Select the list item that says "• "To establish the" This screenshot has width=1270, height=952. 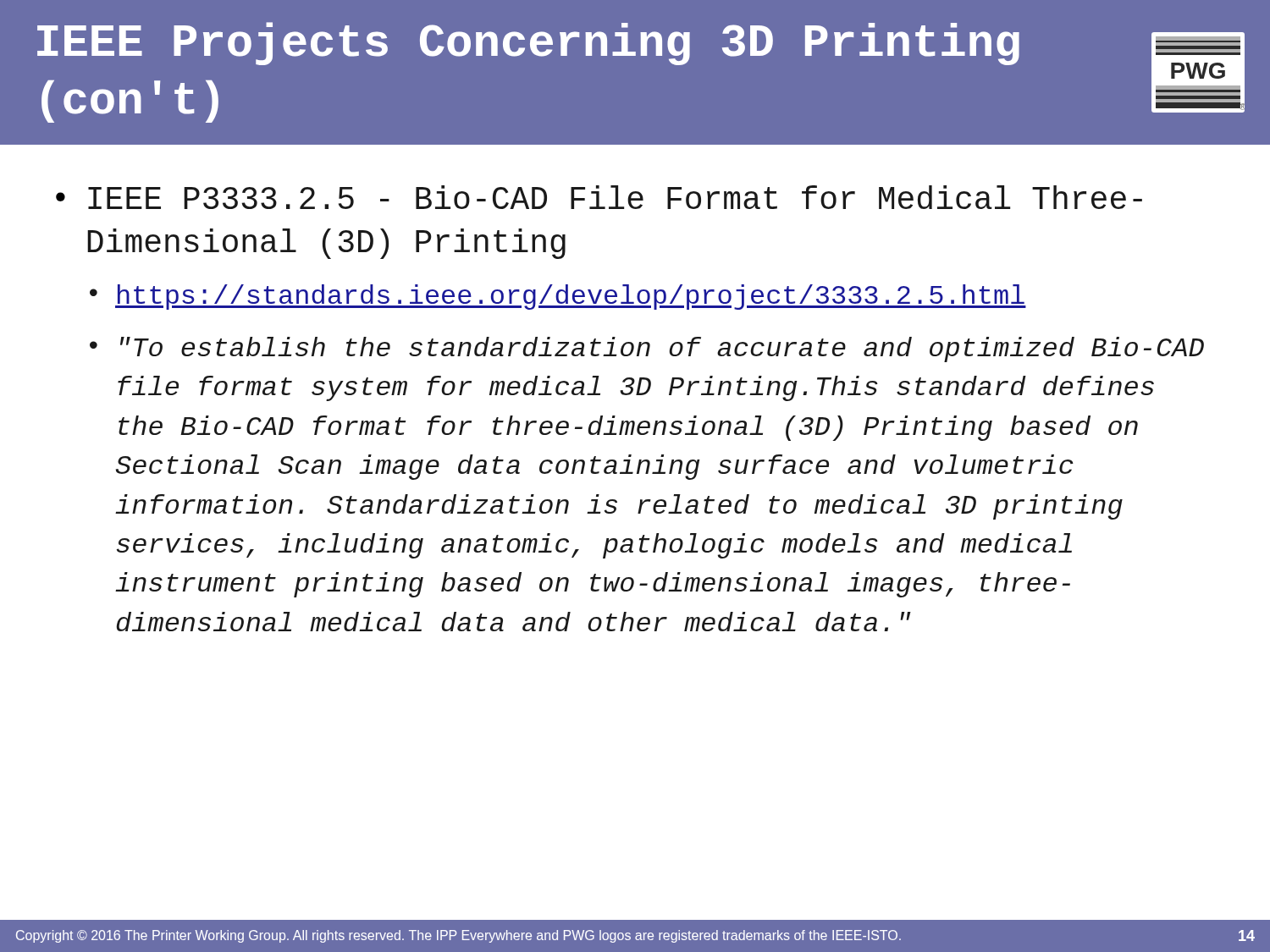(652, 487)
